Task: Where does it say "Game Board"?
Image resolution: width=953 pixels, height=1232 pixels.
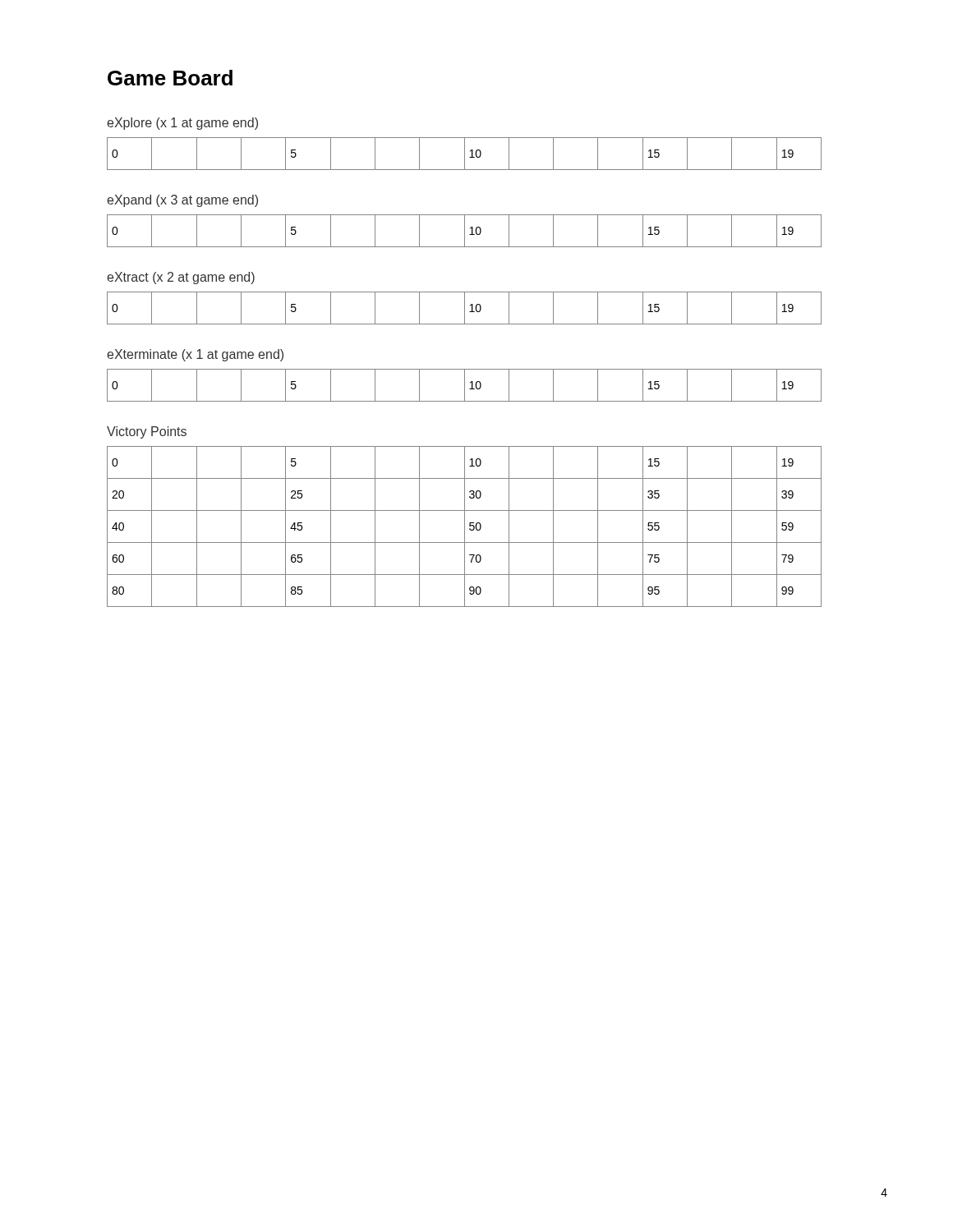Action: point(170,78)
